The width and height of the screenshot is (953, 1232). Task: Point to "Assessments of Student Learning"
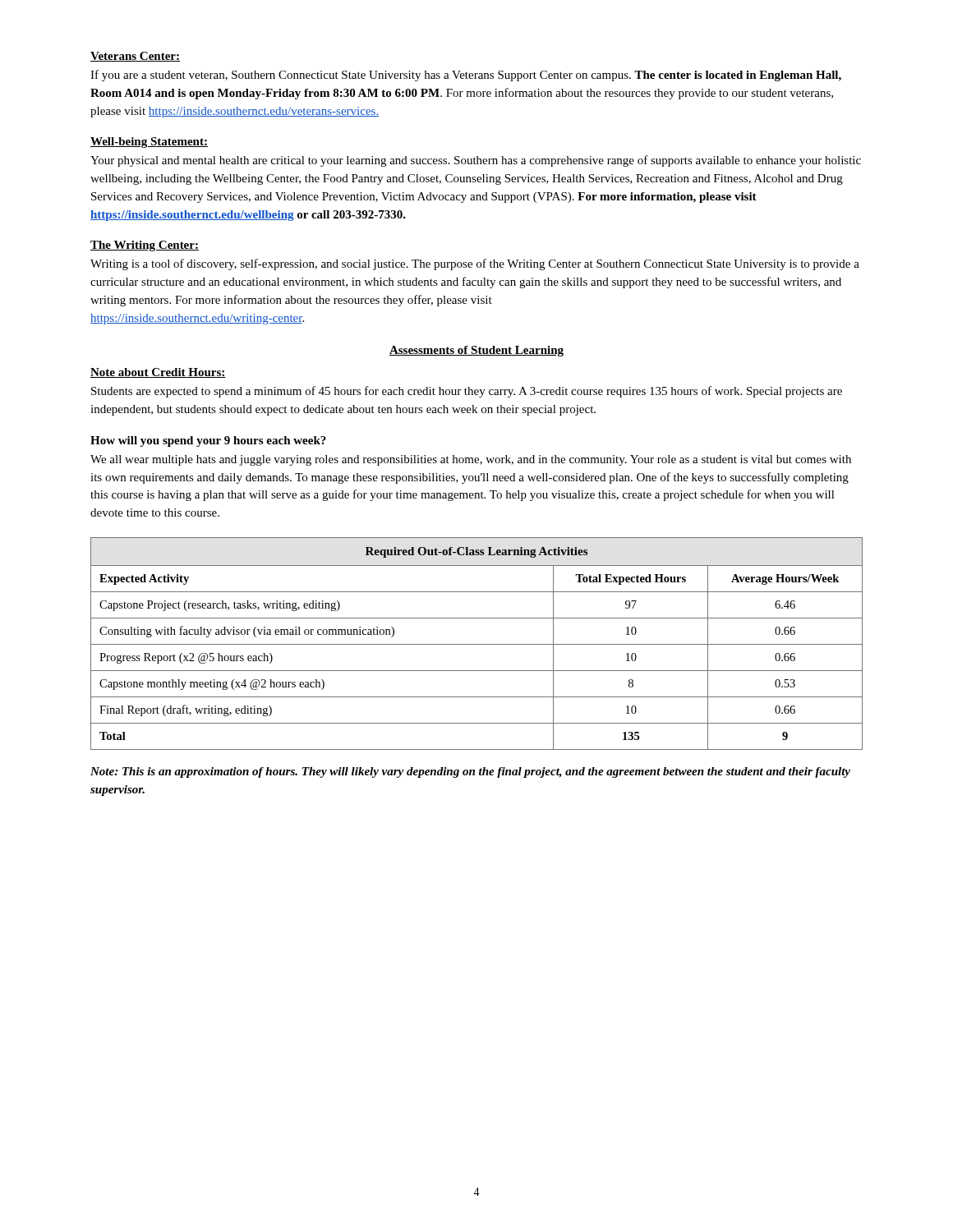click(476, 350)
